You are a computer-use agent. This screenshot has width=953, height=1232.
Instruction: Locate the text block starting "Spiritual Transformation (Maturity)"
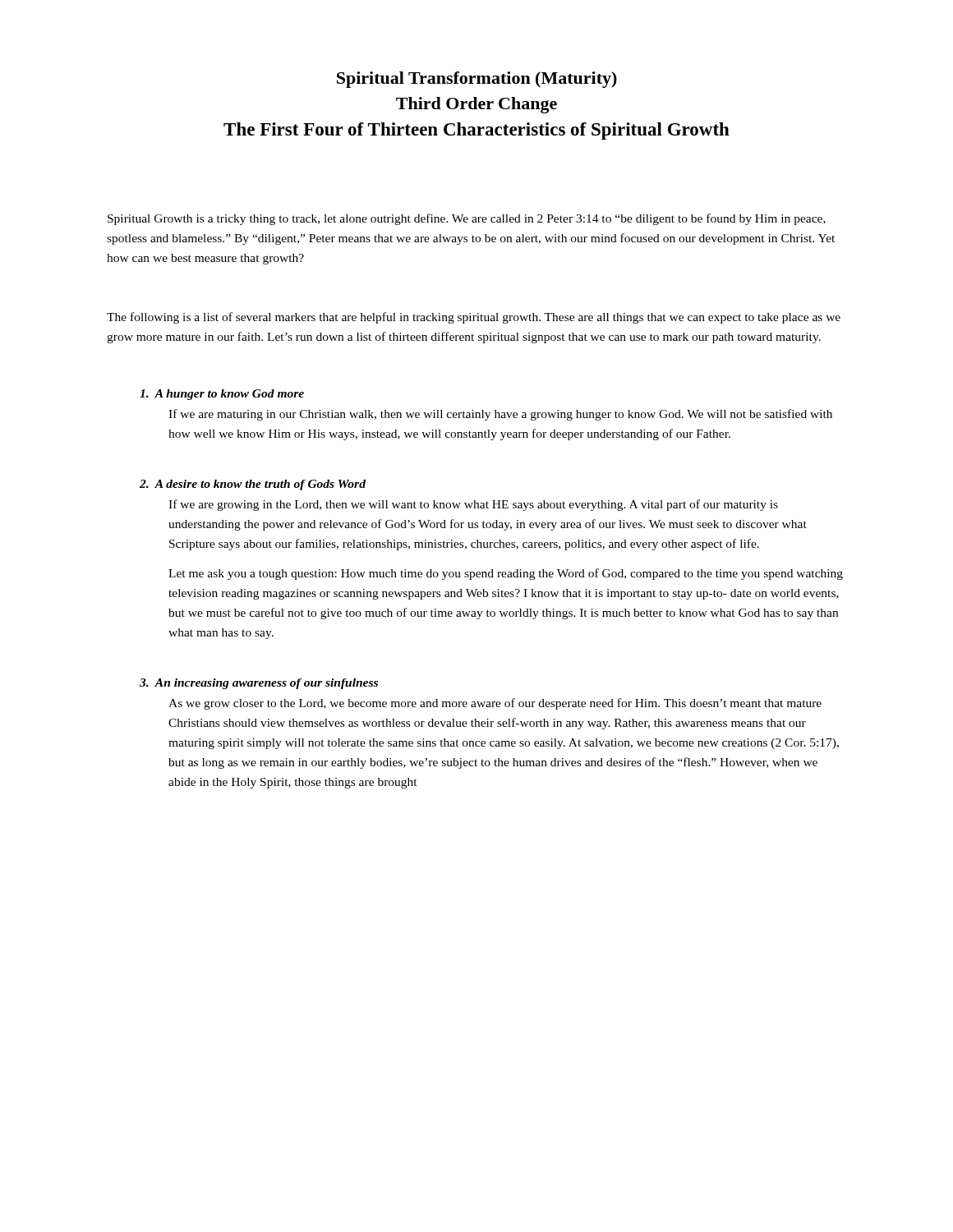[x=476, y=104]
